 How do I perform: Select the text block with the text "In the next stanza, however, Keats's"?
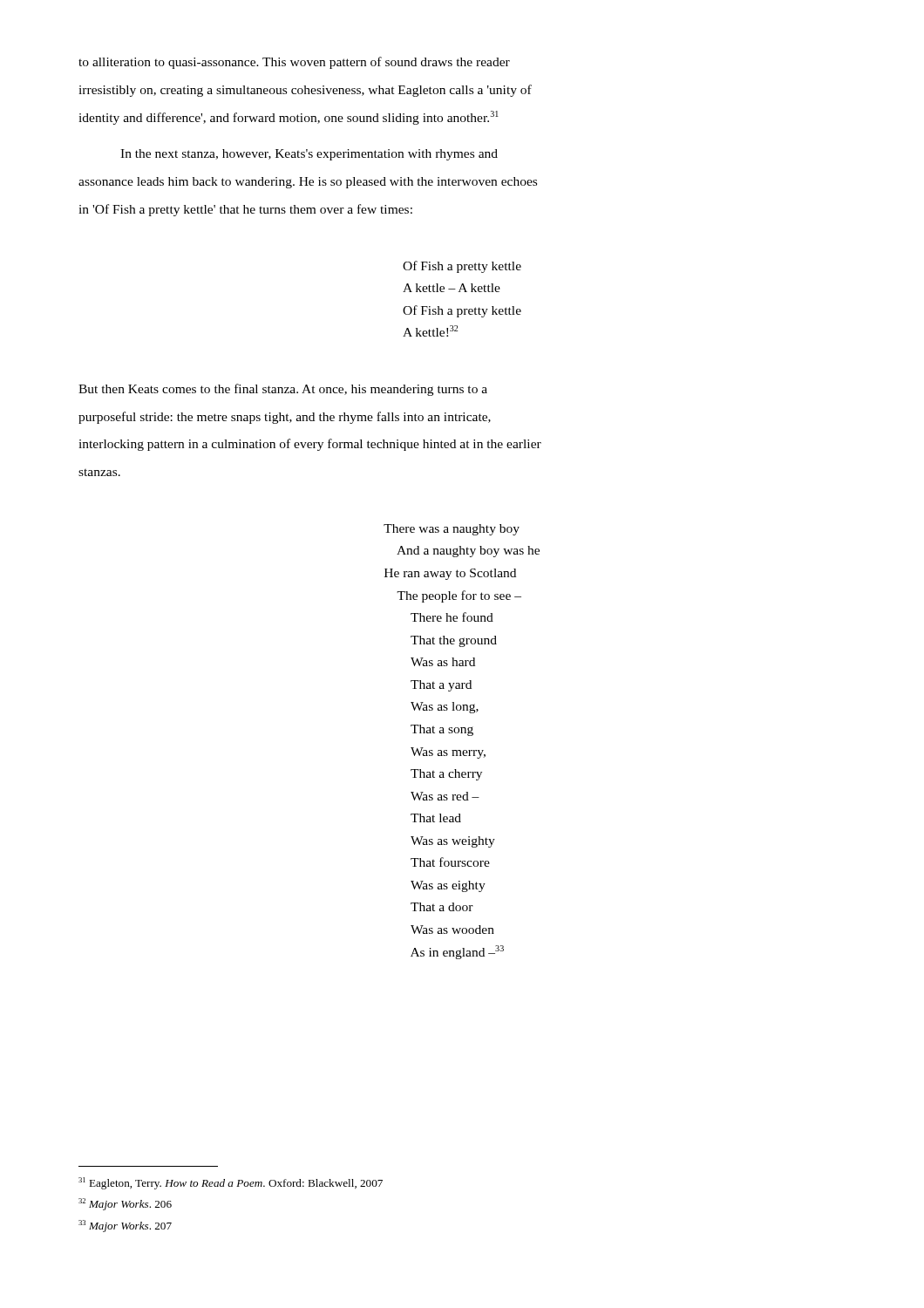coord(309,153)
